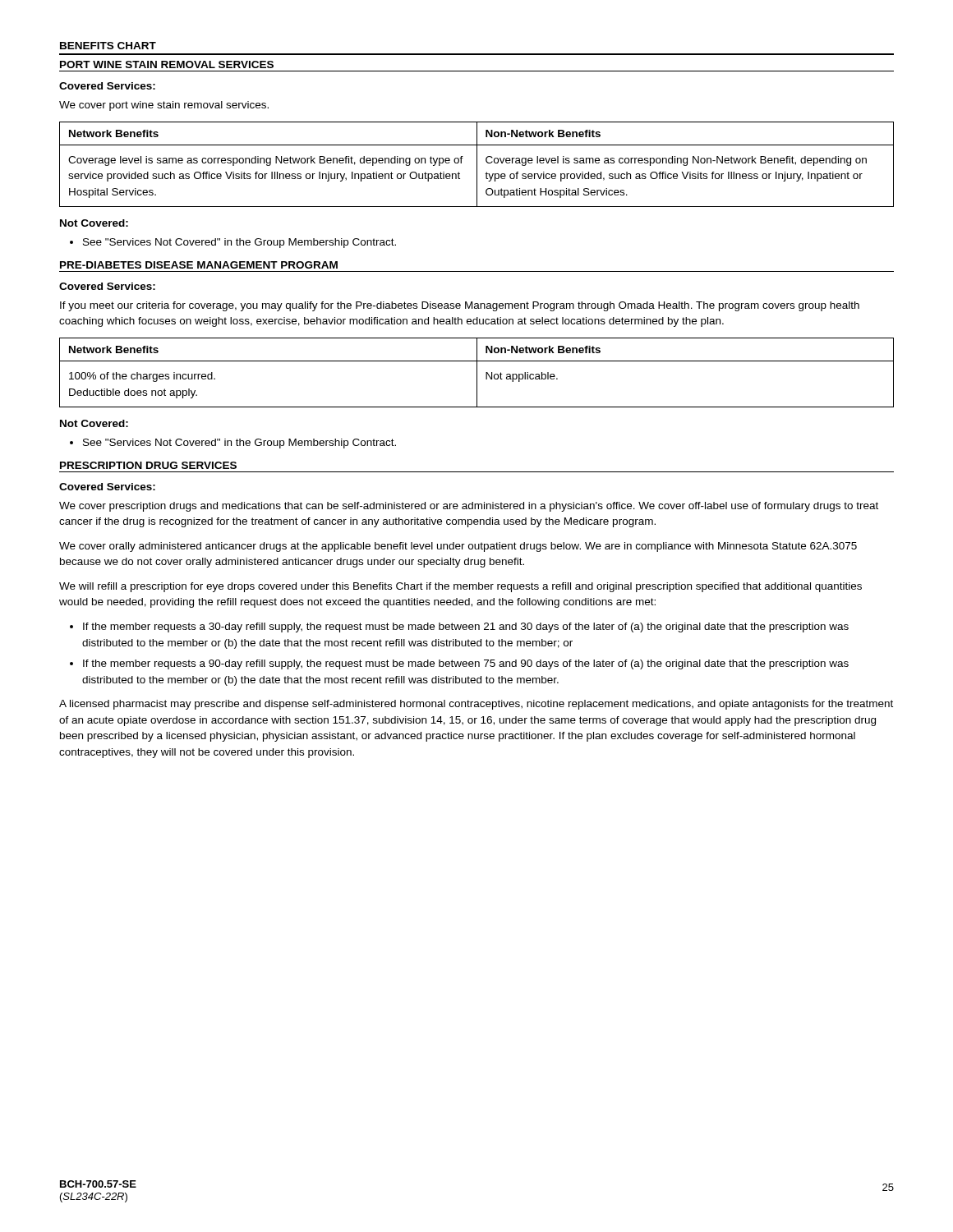Find the block on this page that starts "A licensed pharmacist may prescribe and dispense"

pyautogui.click(x=476, y=728)
